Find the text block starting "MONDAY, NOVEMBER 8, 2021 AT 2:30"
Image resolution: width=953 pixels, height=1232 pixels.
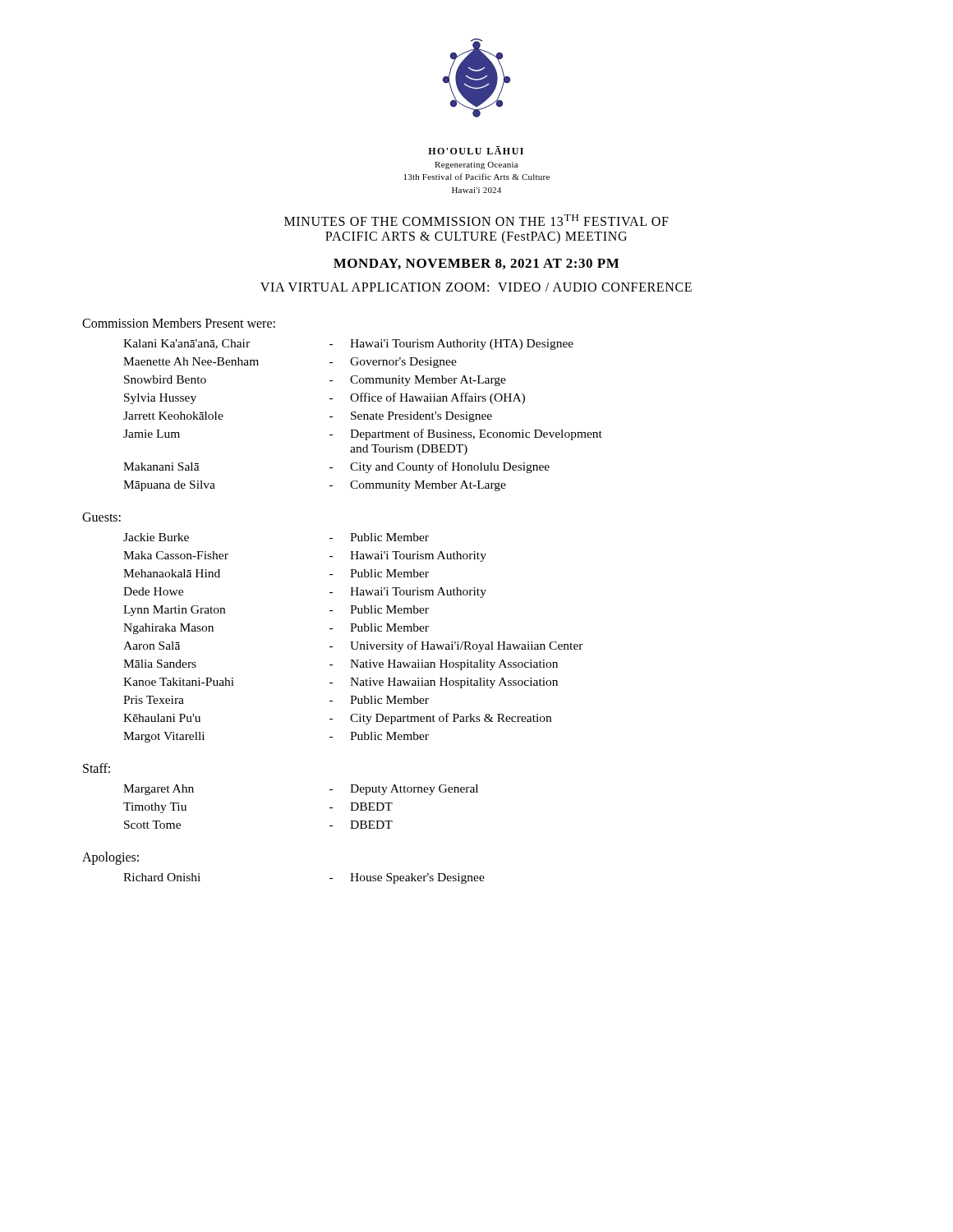pyautogui.click(x=476, y=263)
